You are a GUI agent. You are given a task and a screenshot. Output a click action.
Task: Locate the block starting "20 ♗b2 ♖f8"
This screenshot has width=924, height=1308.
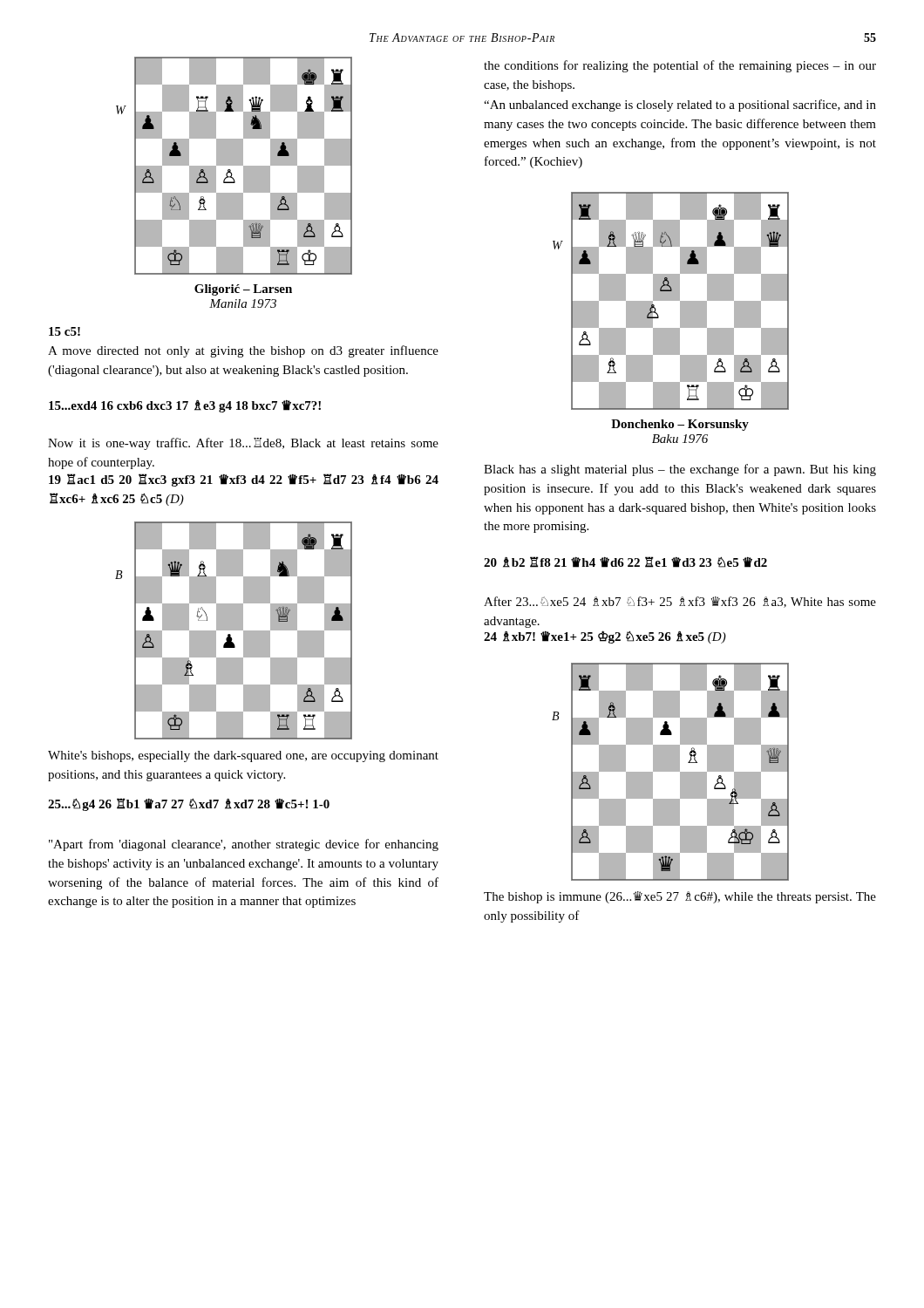[626, 562]
